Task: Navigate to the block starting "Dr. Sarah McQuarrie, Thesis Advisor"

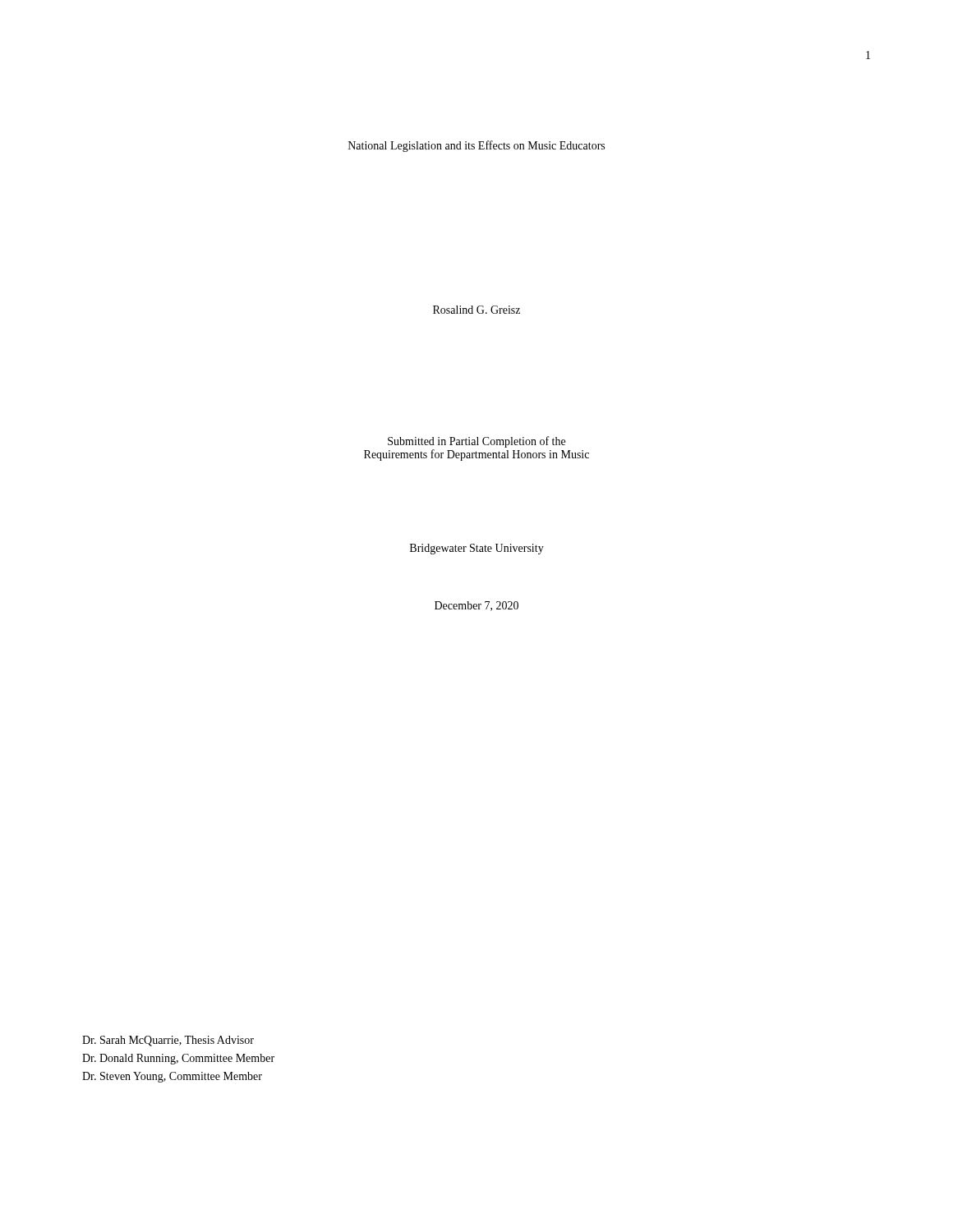Action: pyautogui.click(x=168, y=1040)
